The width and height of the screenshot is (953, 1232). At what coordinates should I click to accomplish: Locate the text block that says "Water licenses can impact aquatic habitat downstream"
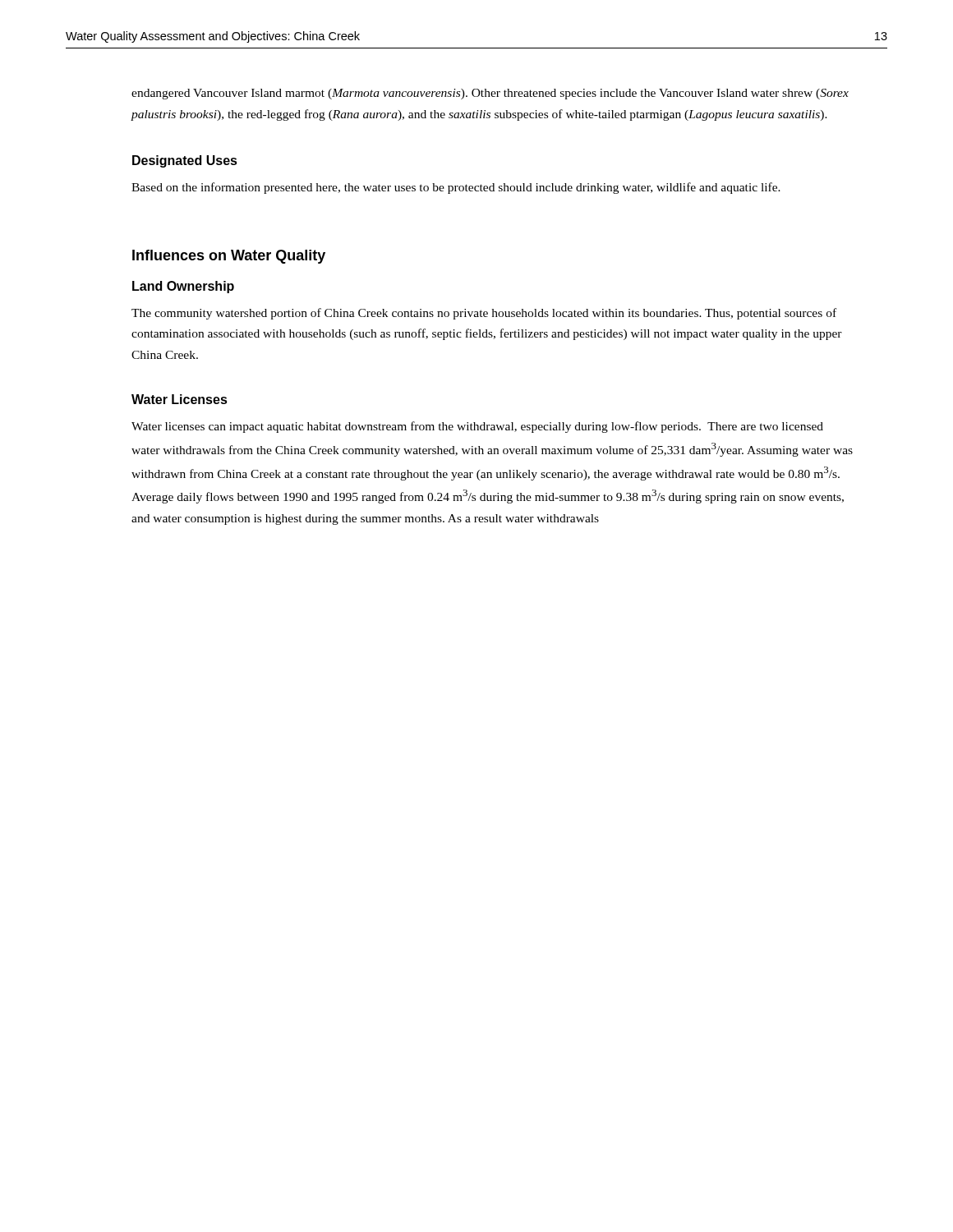tap(493, 472)
